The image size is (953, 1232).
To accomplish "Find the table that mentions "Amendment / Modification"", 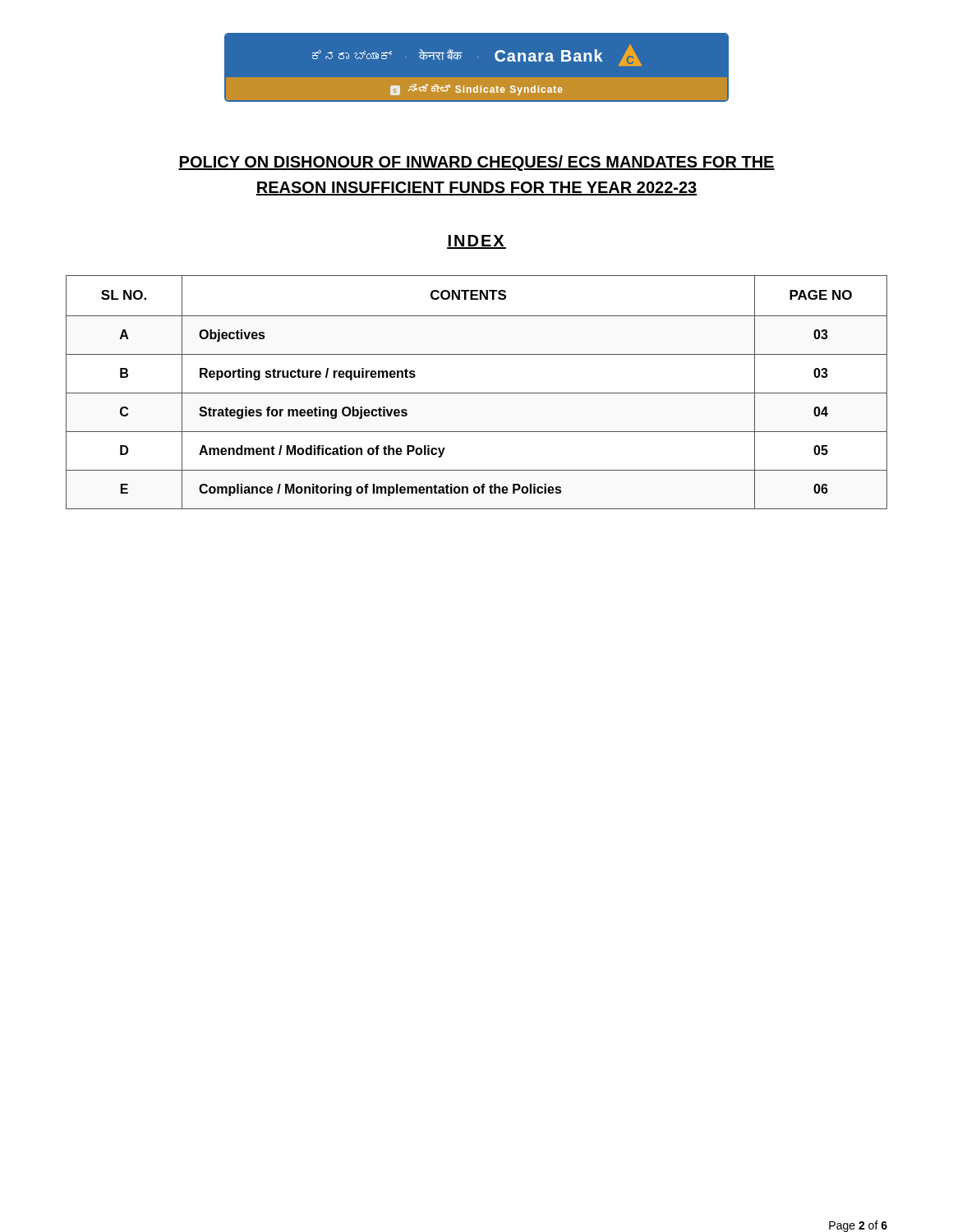I will click(476, 392).
